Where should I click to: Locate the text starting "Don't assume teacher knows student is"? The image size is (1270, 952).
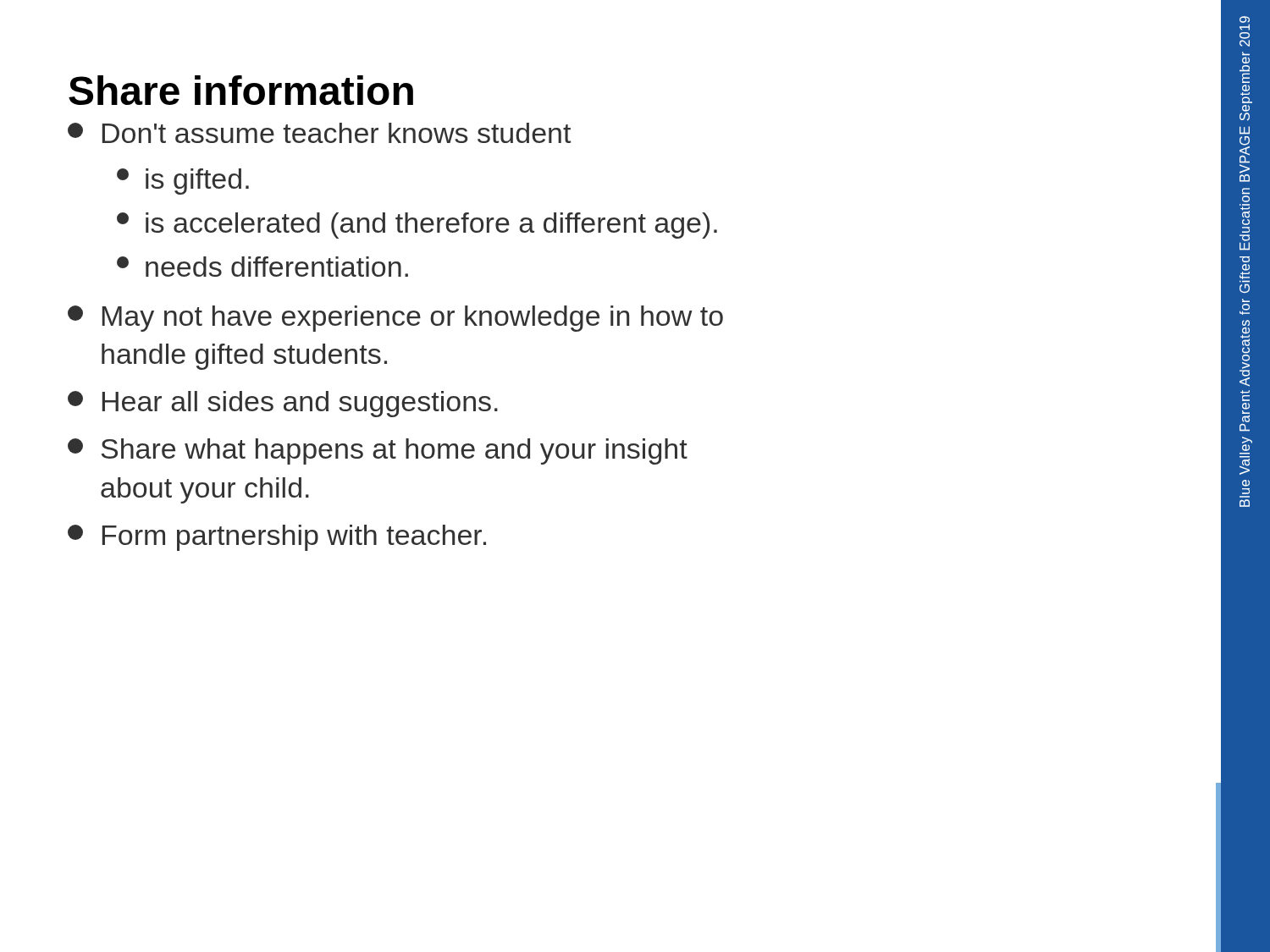click(x=319, y=133)
